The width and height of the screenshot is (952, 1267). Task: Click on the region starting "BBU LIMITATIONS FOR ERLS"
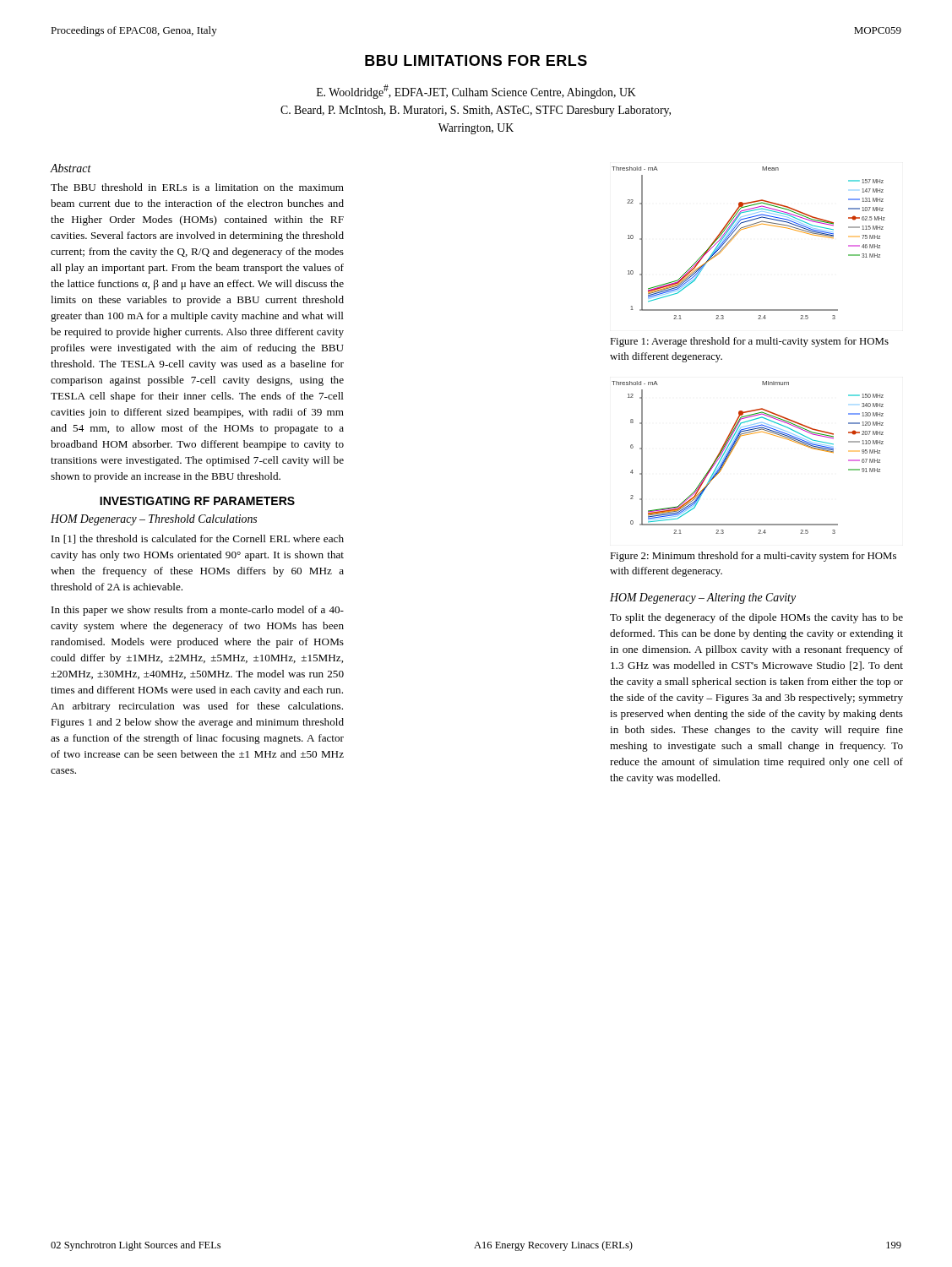click(x=476, y=61)
